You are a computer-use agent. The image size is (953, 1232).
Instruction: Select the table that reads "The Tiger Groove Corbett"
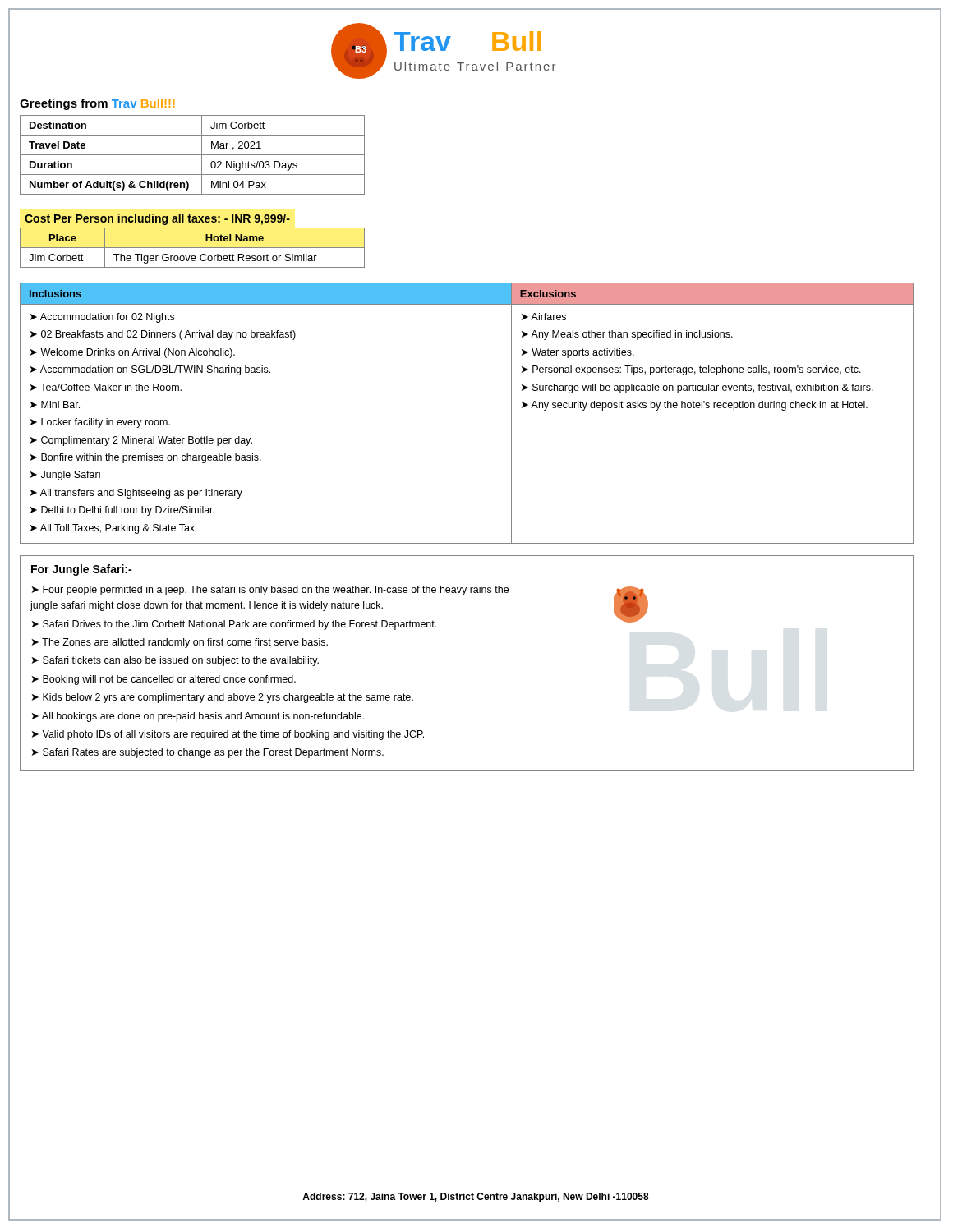476,248
